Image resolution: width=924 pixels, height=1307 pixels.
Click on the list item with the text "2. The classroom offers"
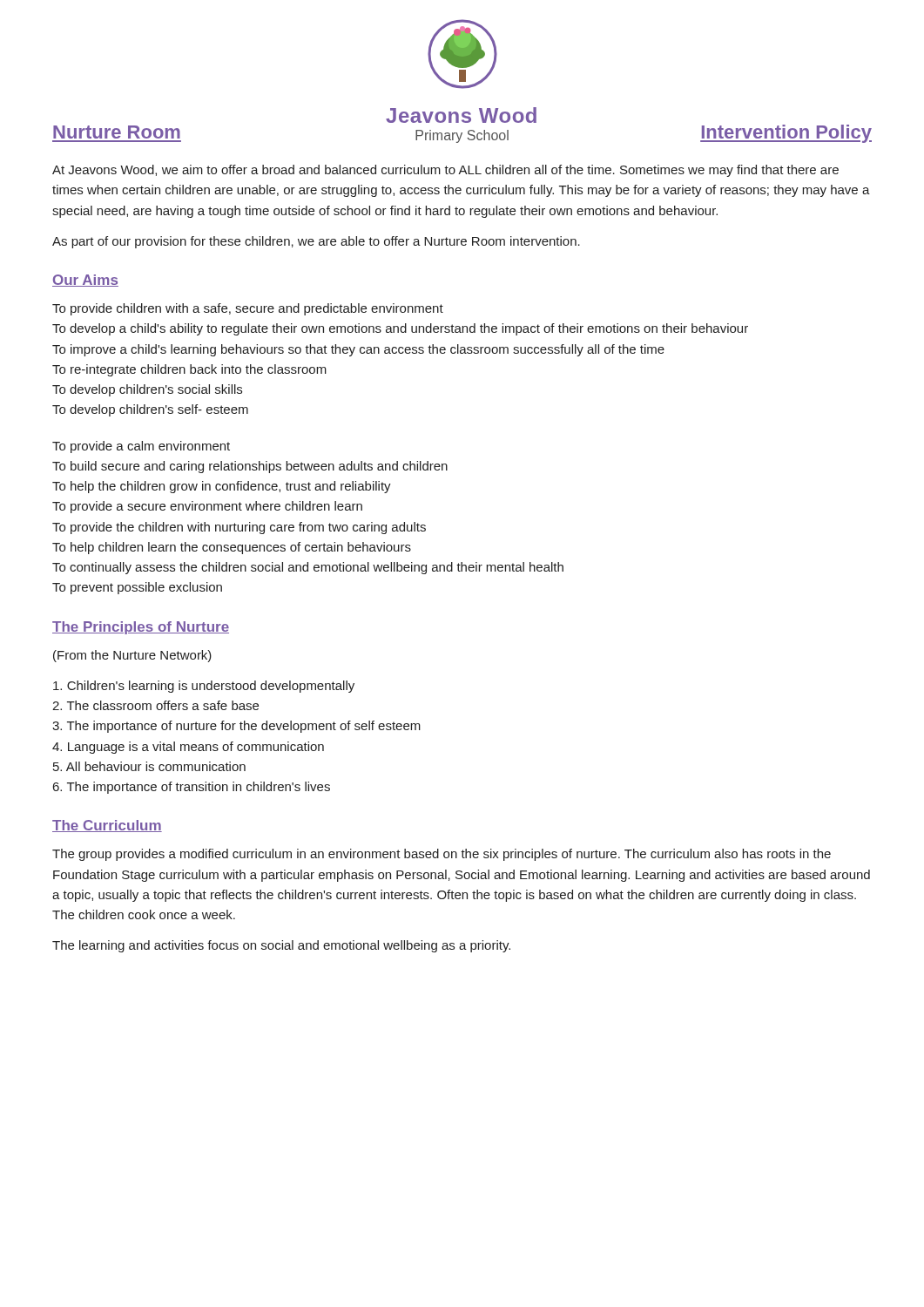[x=156, y=705]
